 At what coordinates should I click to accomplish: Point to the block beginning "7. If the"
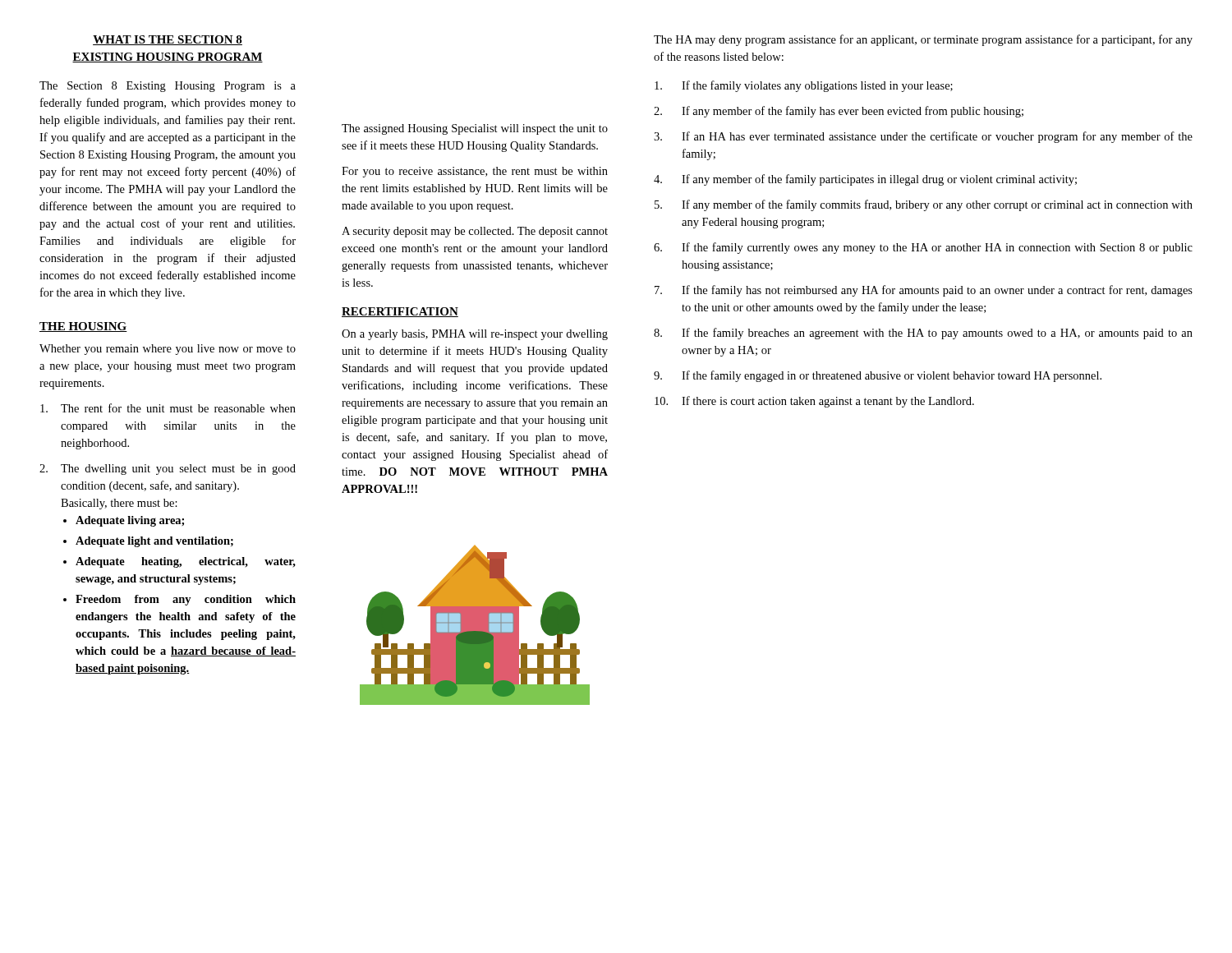[923, 299]
